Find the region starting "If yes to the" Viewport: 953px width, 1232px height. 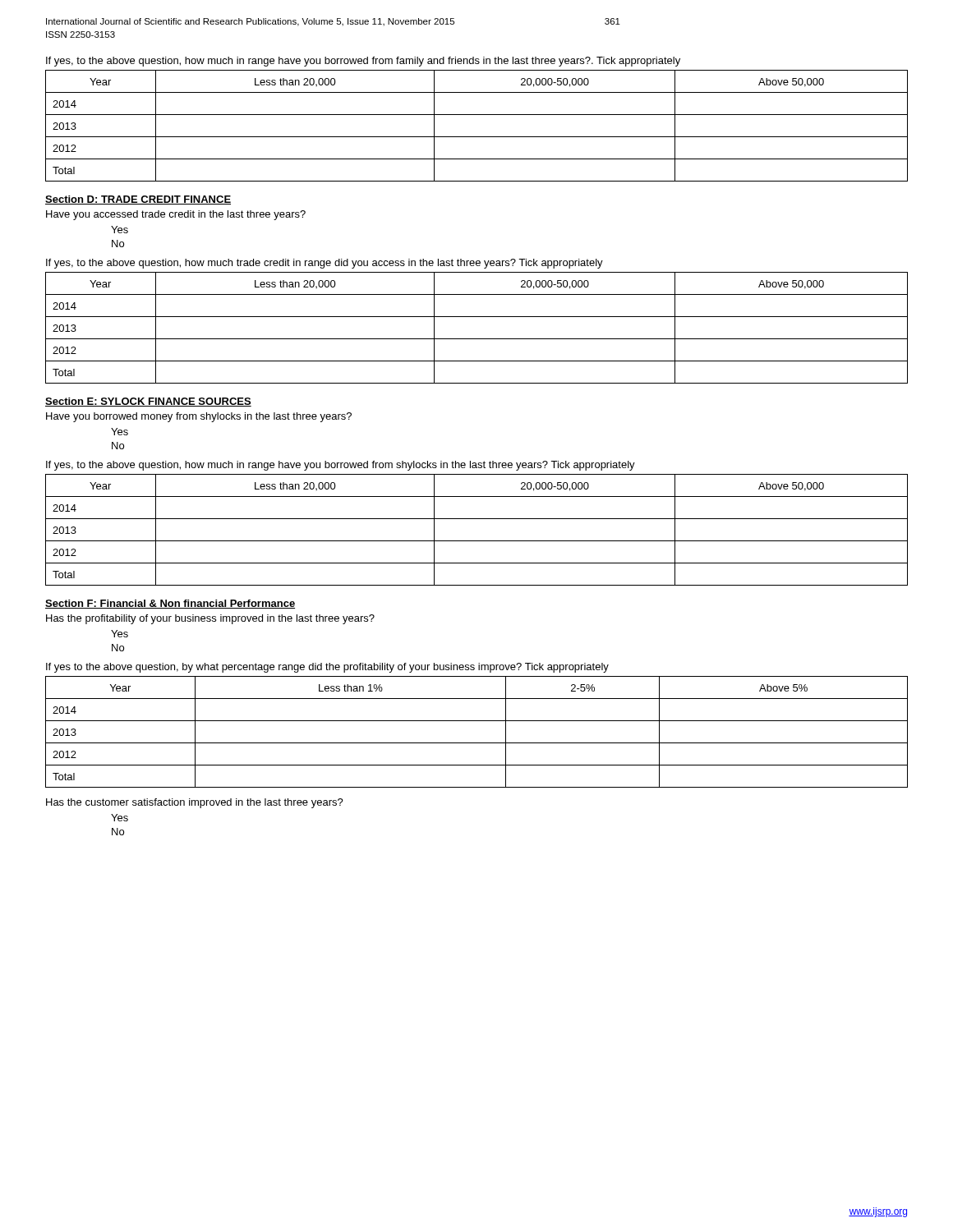click(x=327, y=667)
